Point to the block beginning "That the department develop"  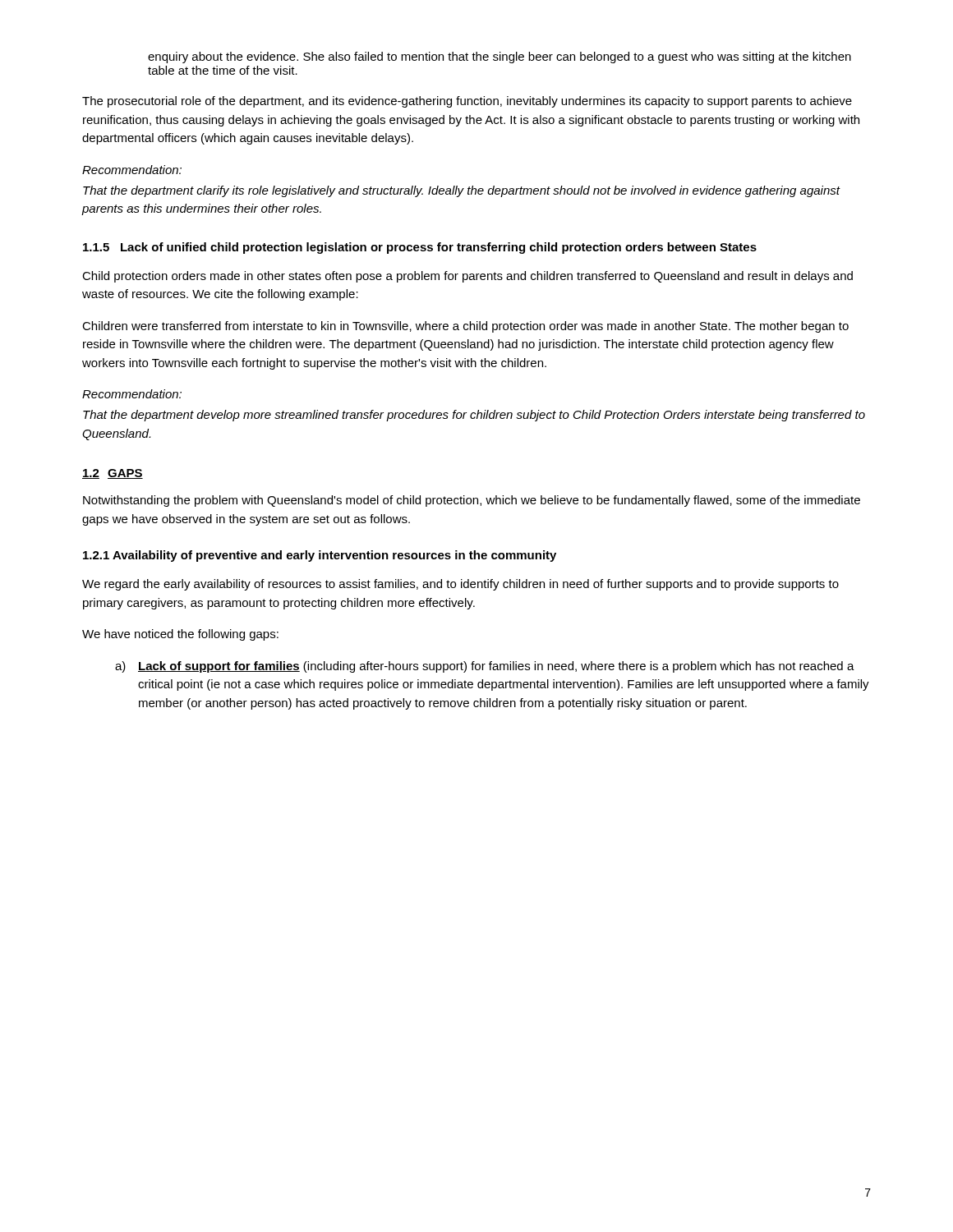click(474, 424)
